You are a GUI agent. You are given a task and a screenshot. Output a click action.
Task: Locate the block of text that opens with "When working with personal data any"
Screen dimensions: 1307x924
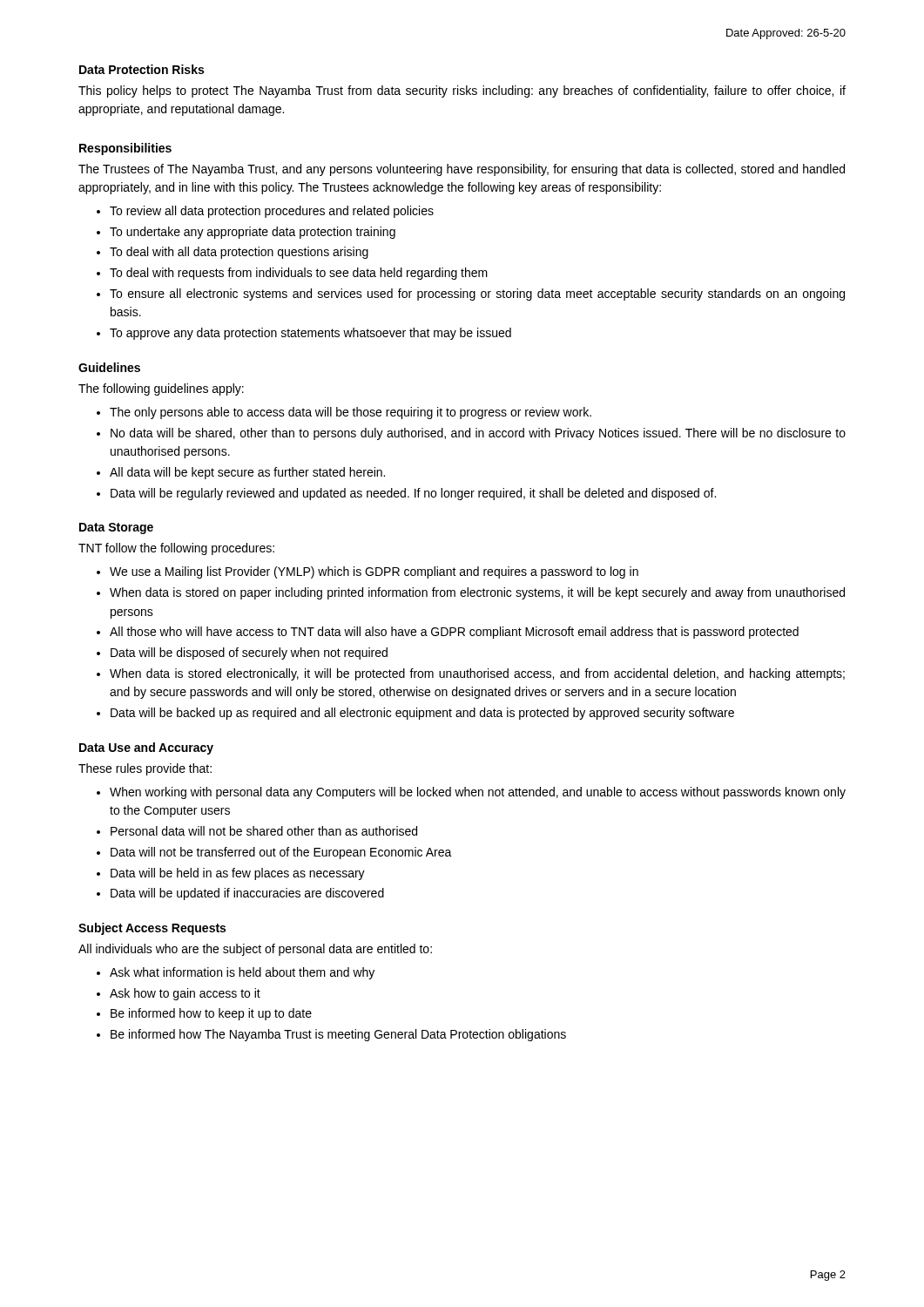[x=478, y=801]
